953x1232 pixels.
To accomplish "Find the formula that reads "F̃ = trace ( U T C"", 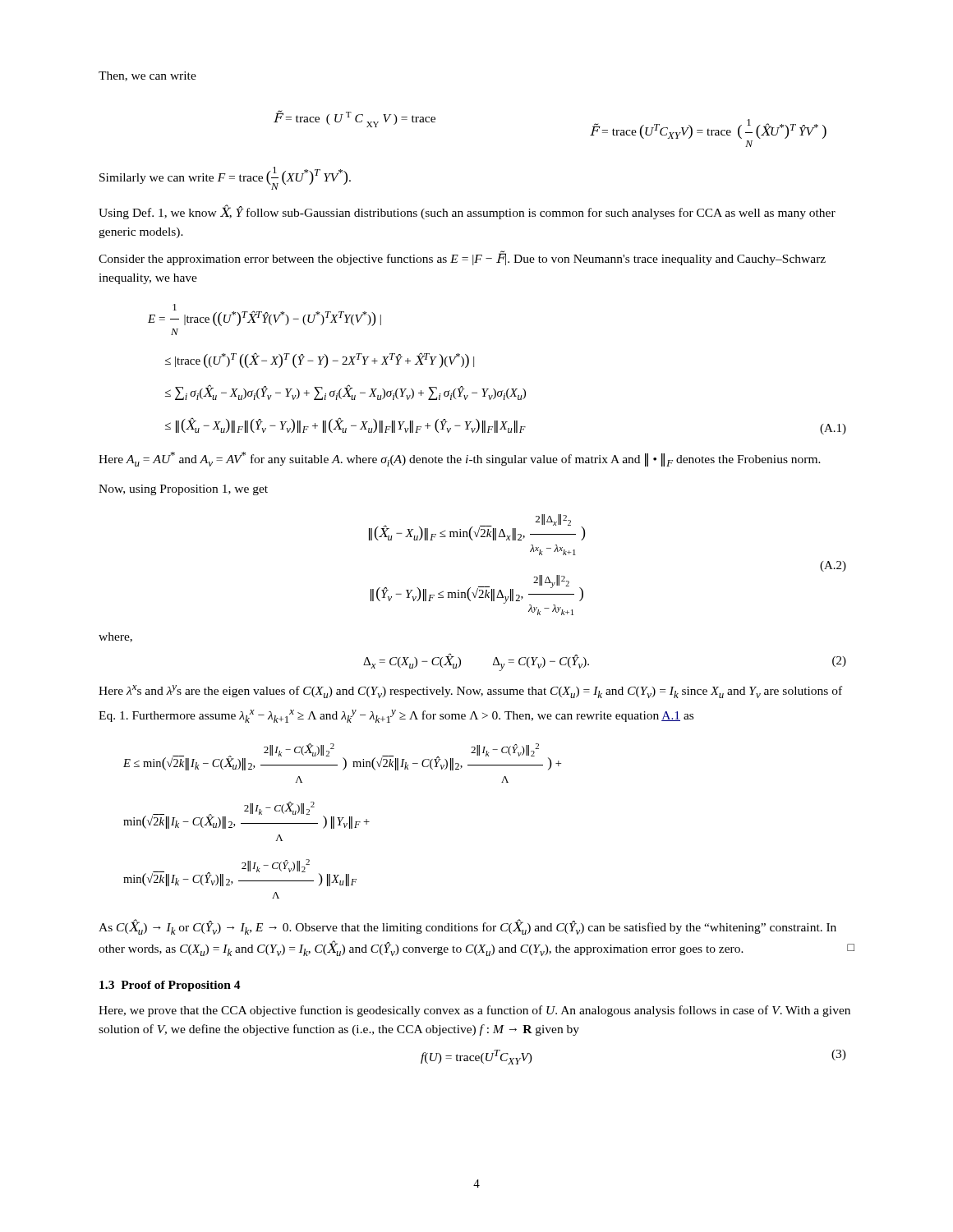I will [x=277, y=122].
